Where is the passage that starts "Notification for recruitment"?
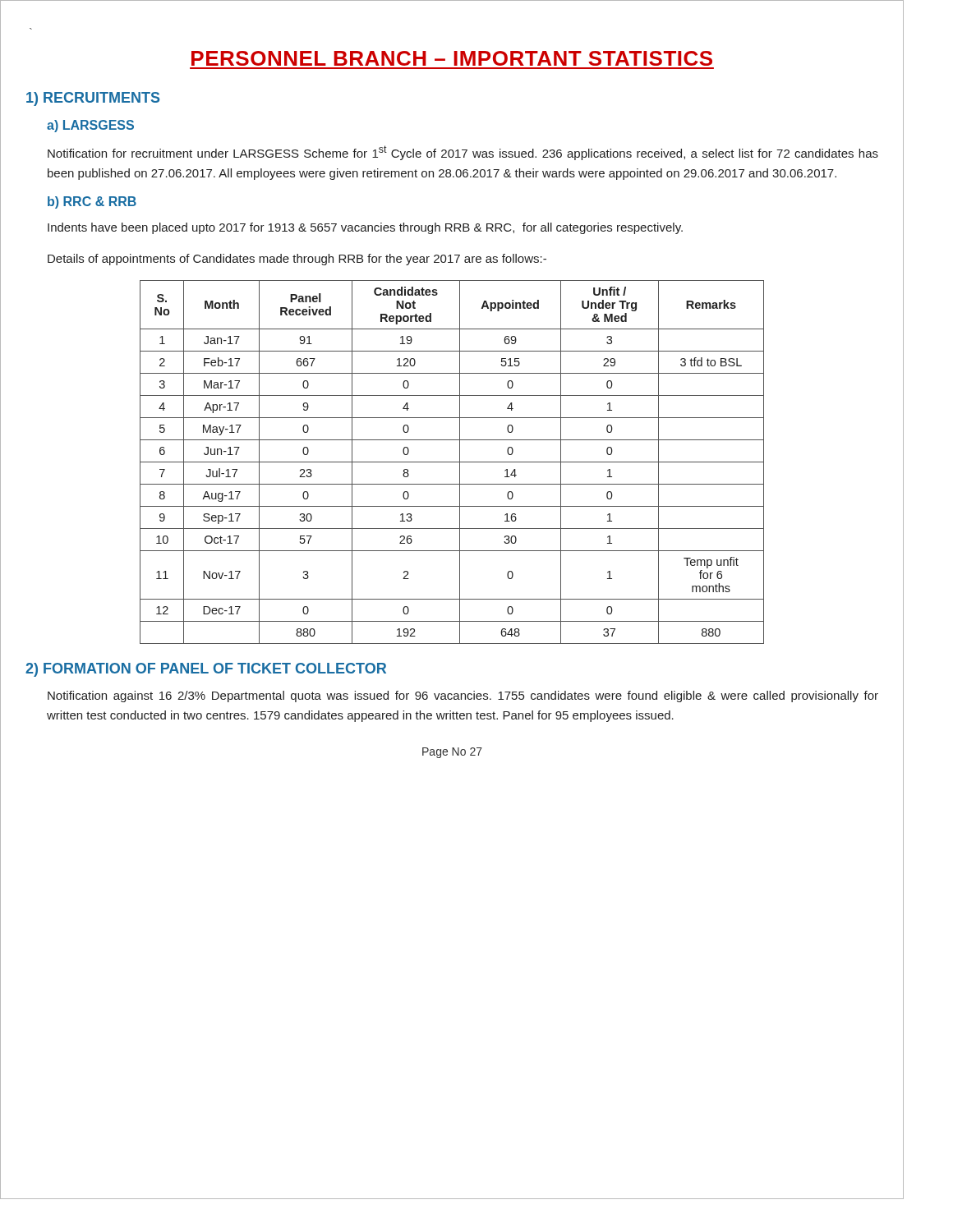This screenshot has height=1232, width=953. (463, 162)
